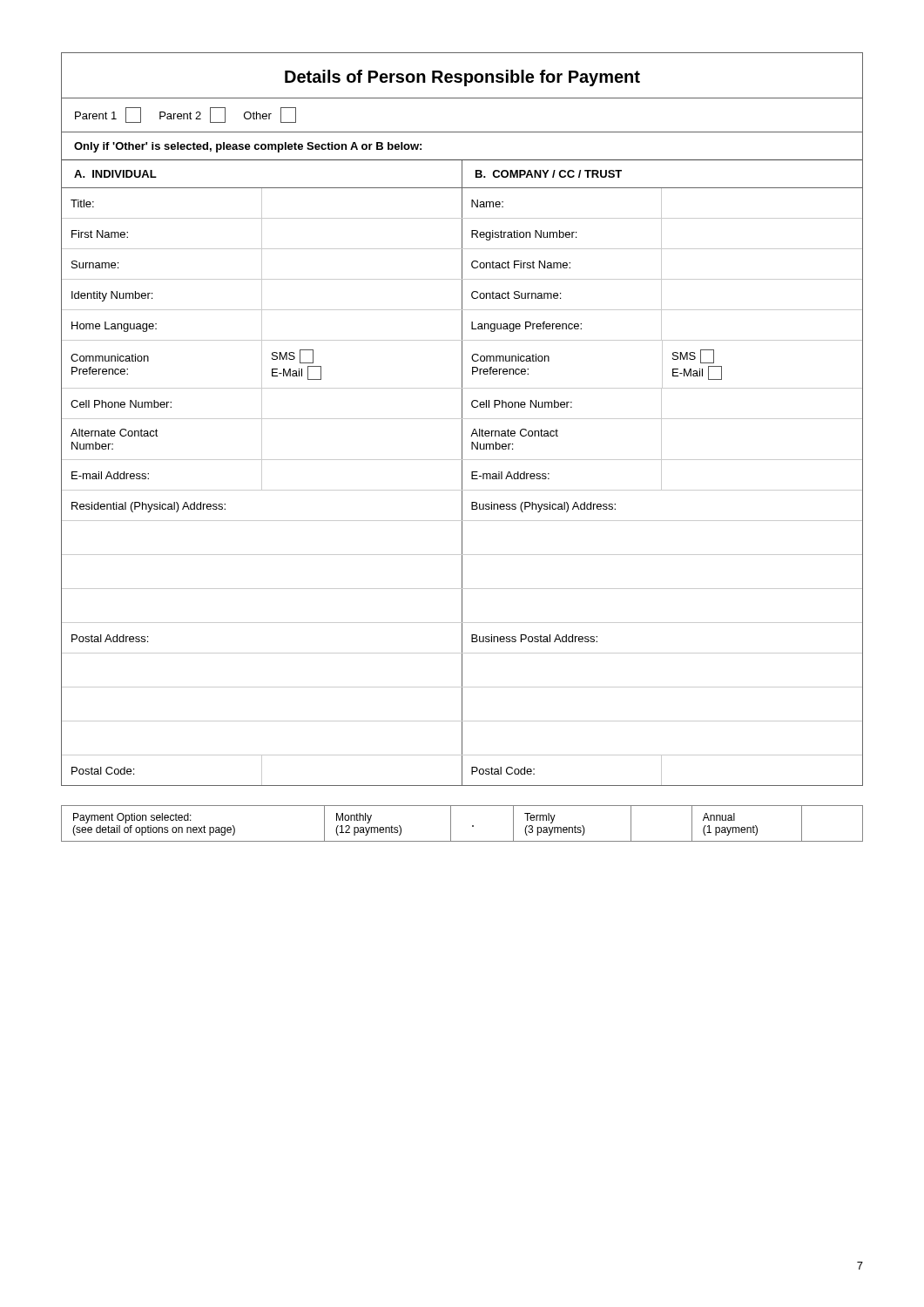Locate the title that opens with "Details of Person"
The image size is (924, 1307).
(x=462, y=419)
